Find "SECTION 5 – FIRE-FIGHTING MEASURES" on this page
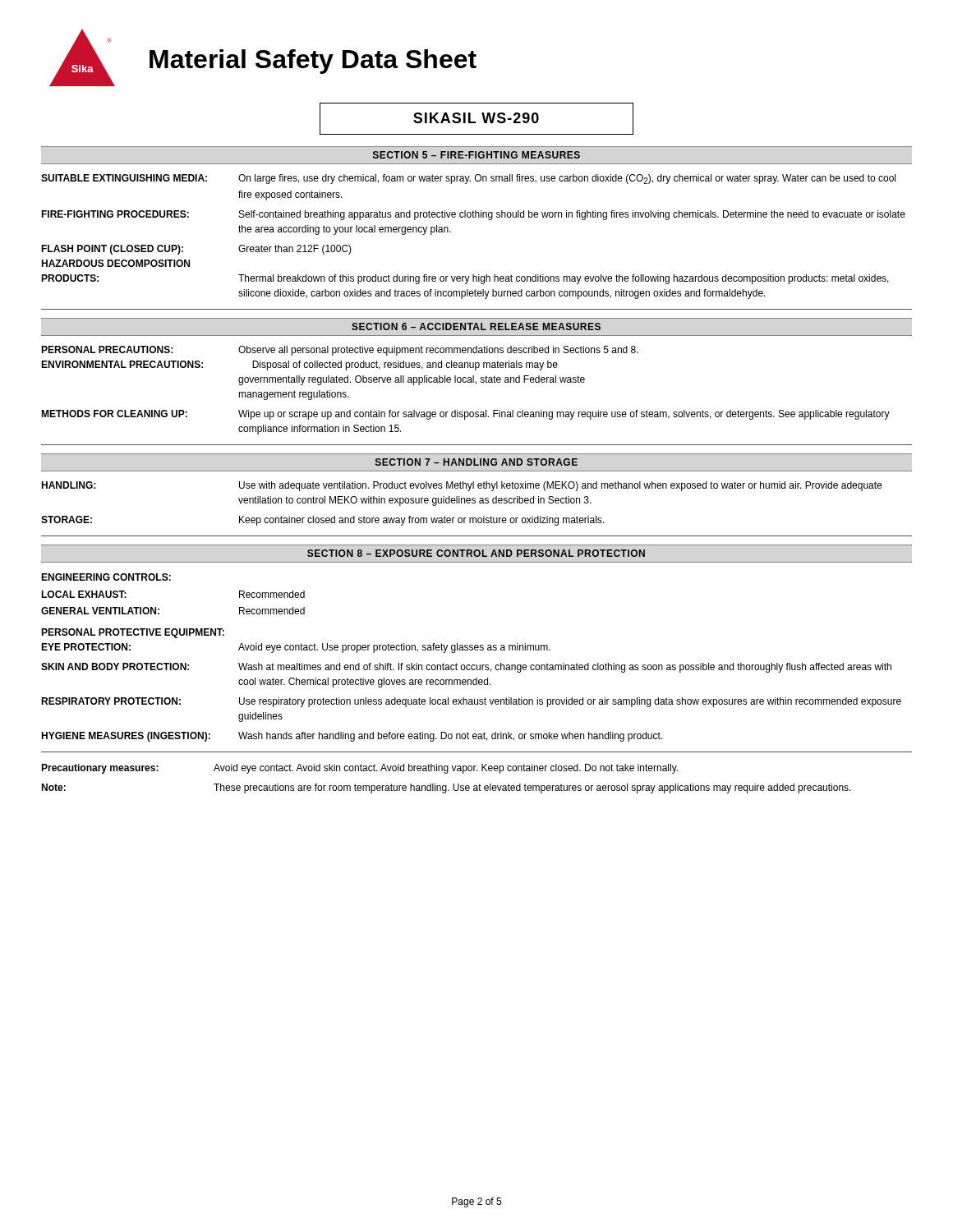953x1232 pixels. pyautogui.click(x=476, y=155)
